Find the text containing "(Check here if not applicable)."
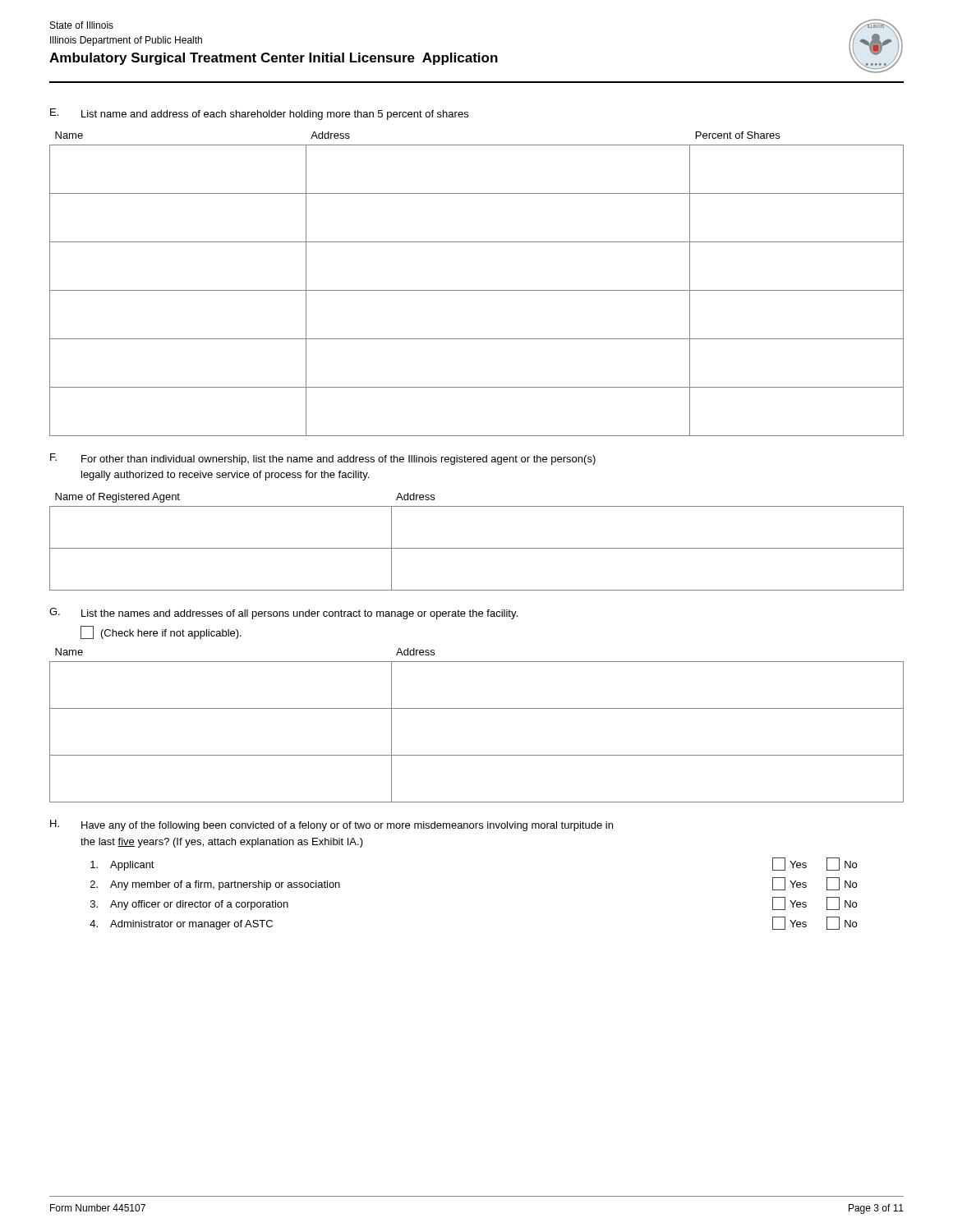953x1232 pixels. (x=161, y=632)
